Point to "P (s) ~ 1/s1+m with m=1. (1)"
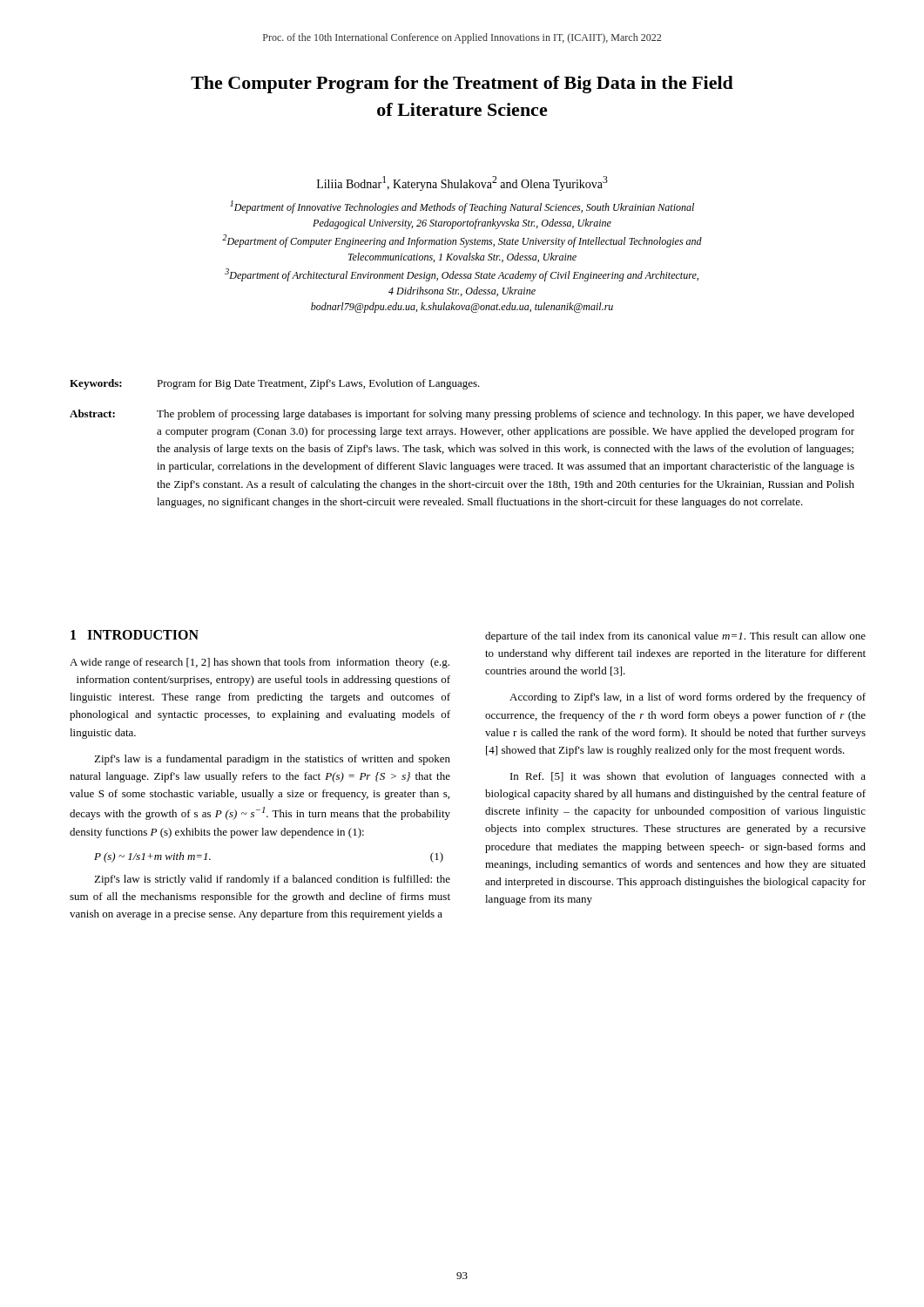This screenshot has width=924, height=1307. pyautogui.click(x=150, y=857)
